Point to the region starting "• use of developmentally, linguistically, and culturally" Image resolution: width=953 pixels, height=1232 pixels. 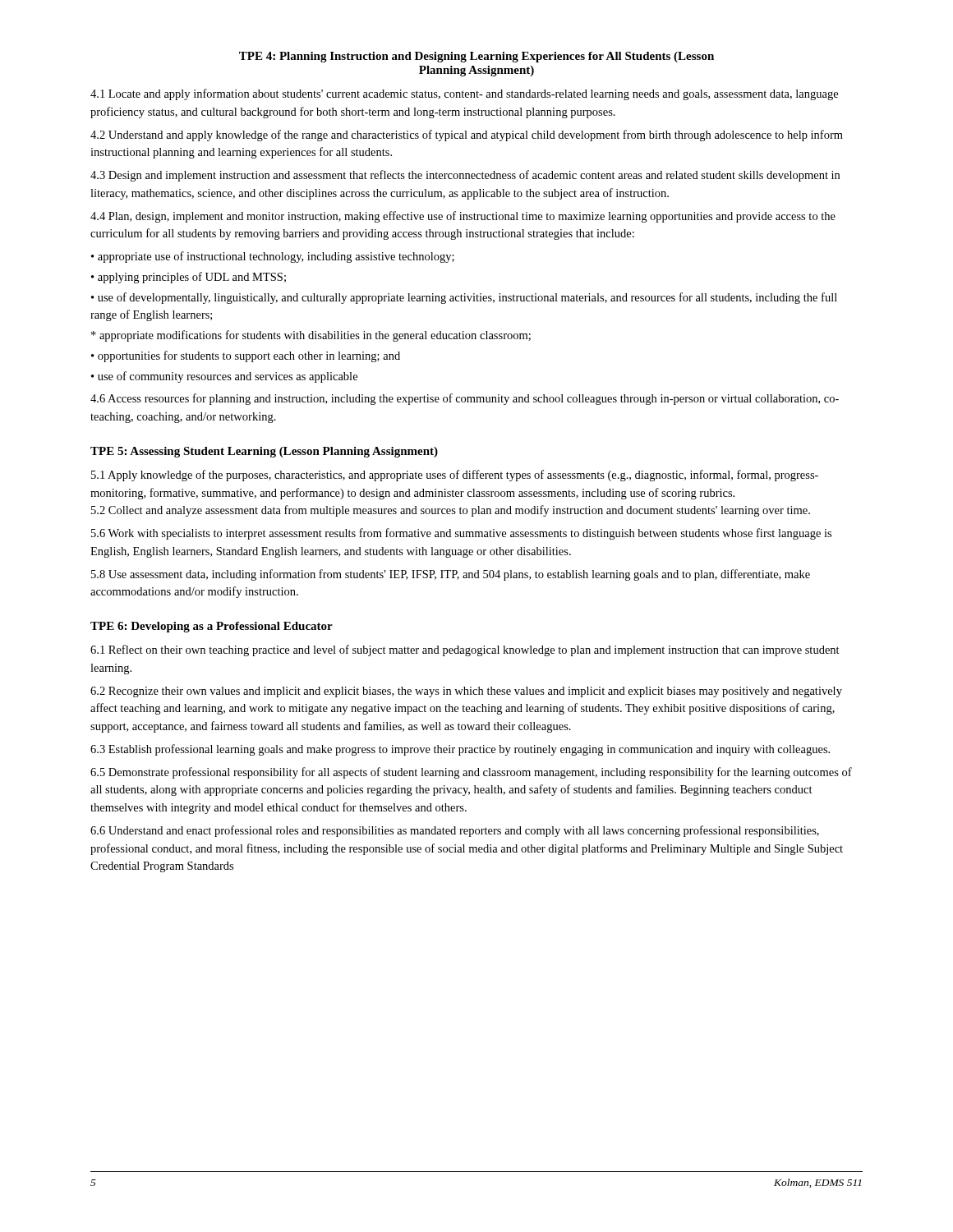[x=464, y=306]
